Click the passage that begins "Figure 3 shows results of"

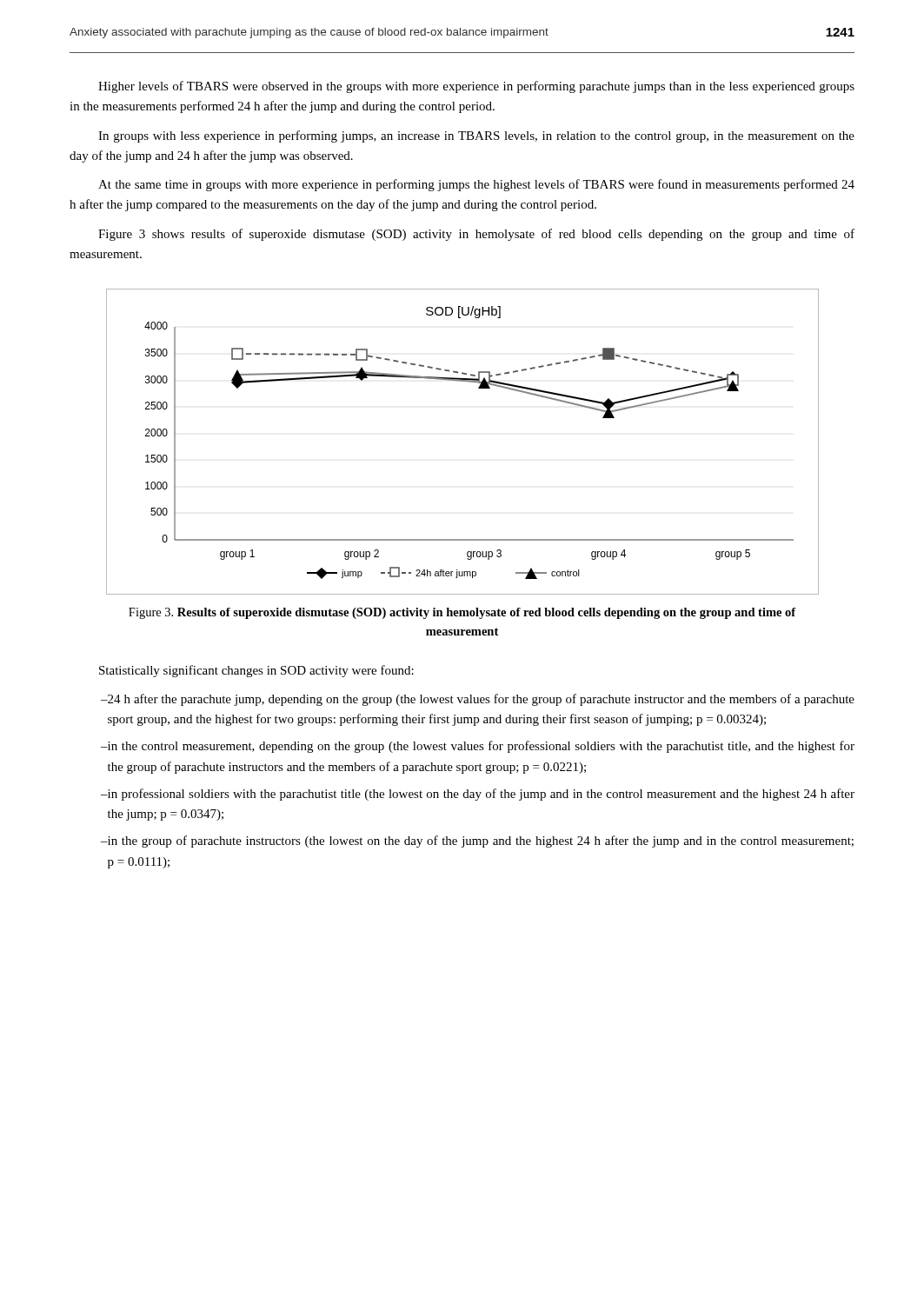(462, 244)
